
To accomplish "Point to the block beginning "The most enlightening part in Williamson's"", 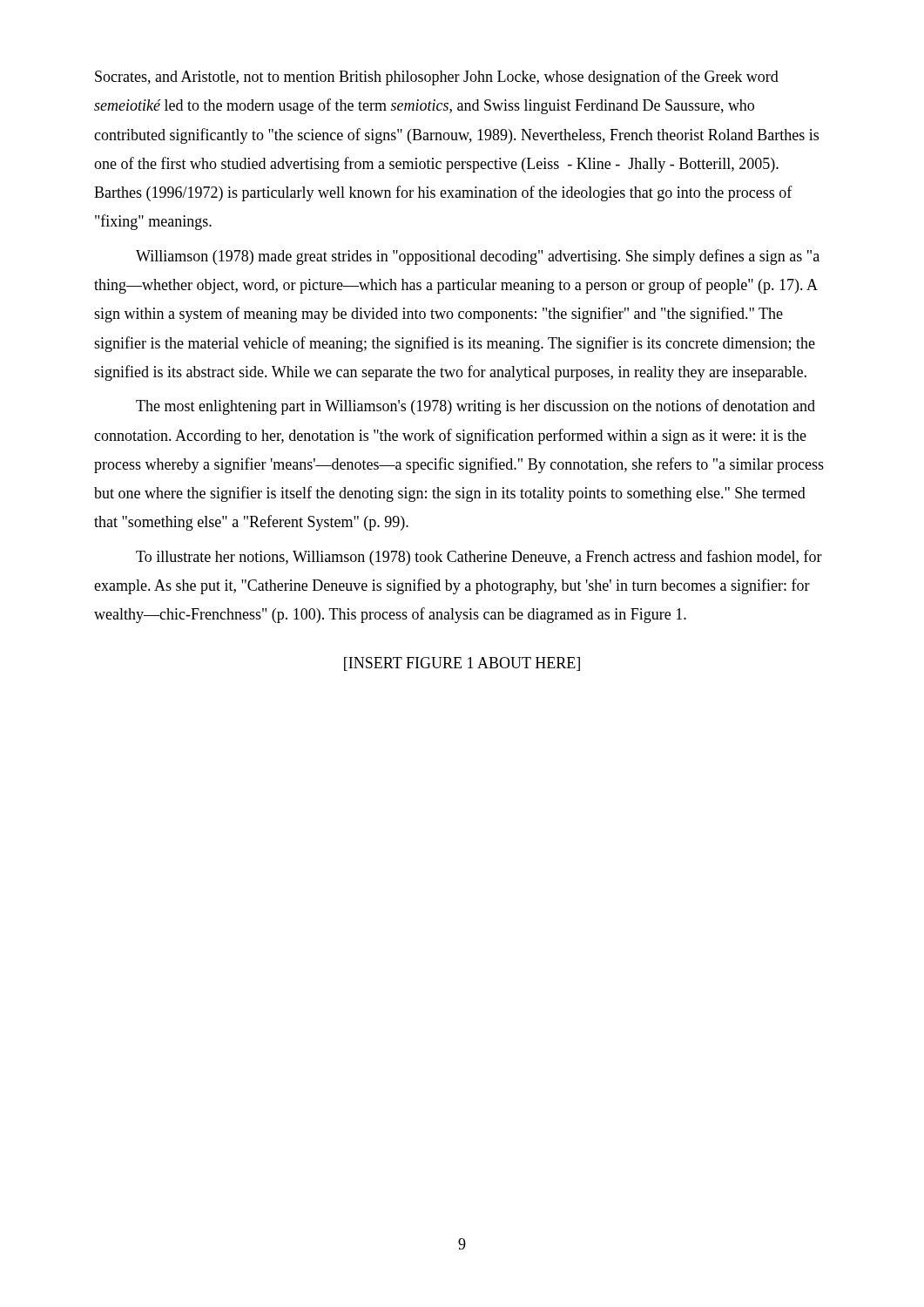I will pos(459,464).
